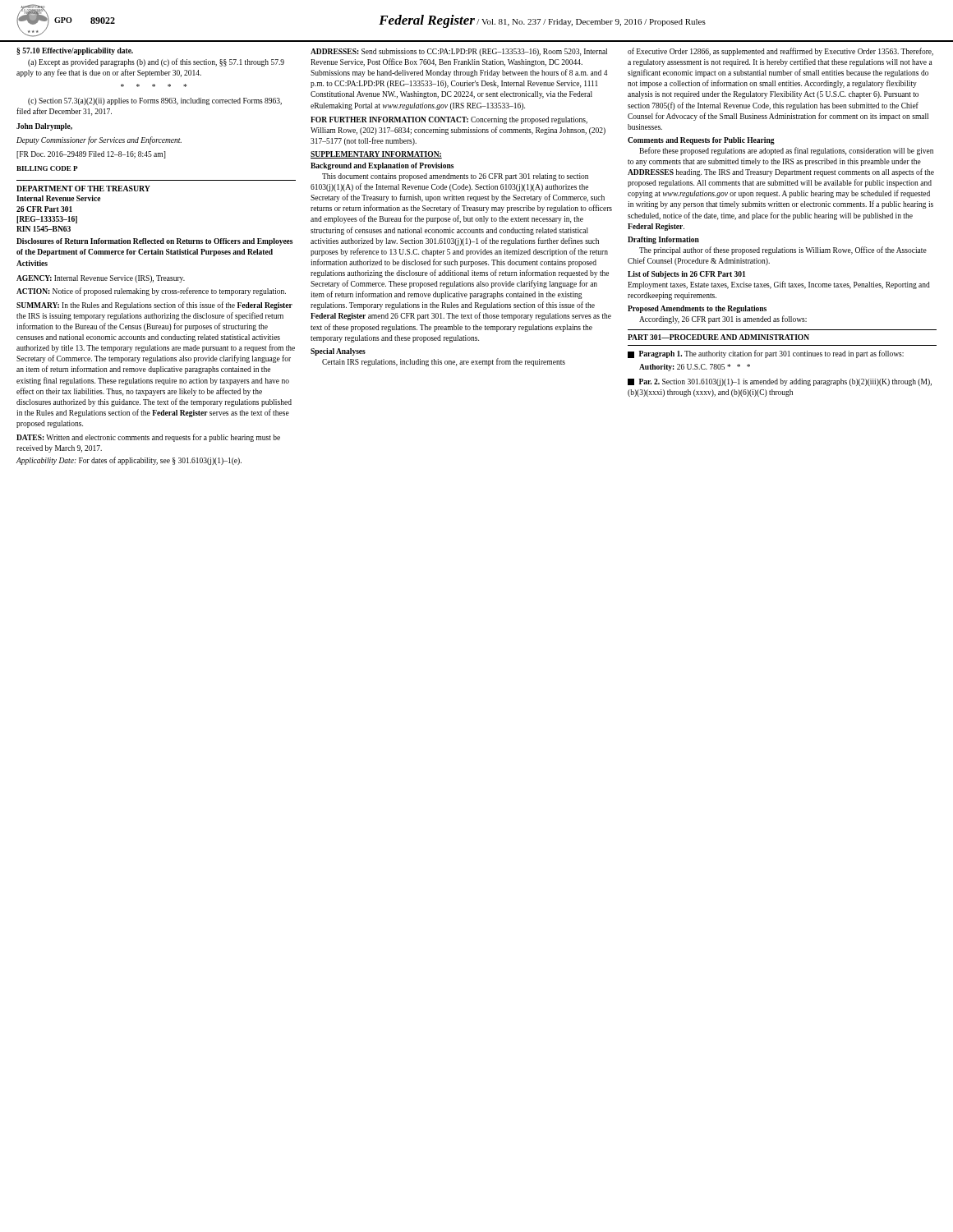Find the text block that says "Employment taxes, Estate taxes, Excise taxes, Gift"
Screen dimensions: 1232x953
coord(782,291)
